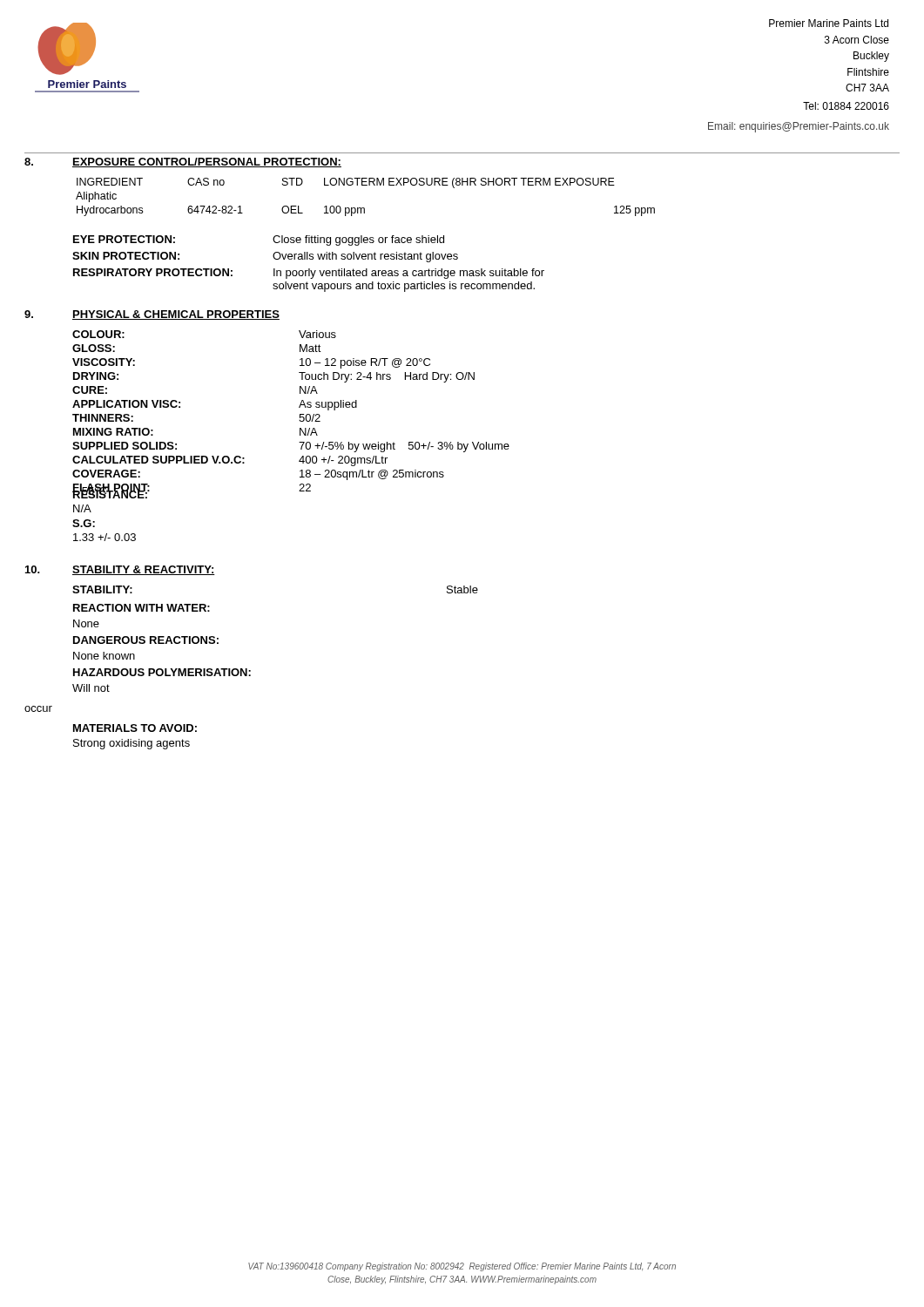Where does it say "EXPOSURE CONTROL/PERSONAL PROTECTION:"?

[x=207, y=162]
